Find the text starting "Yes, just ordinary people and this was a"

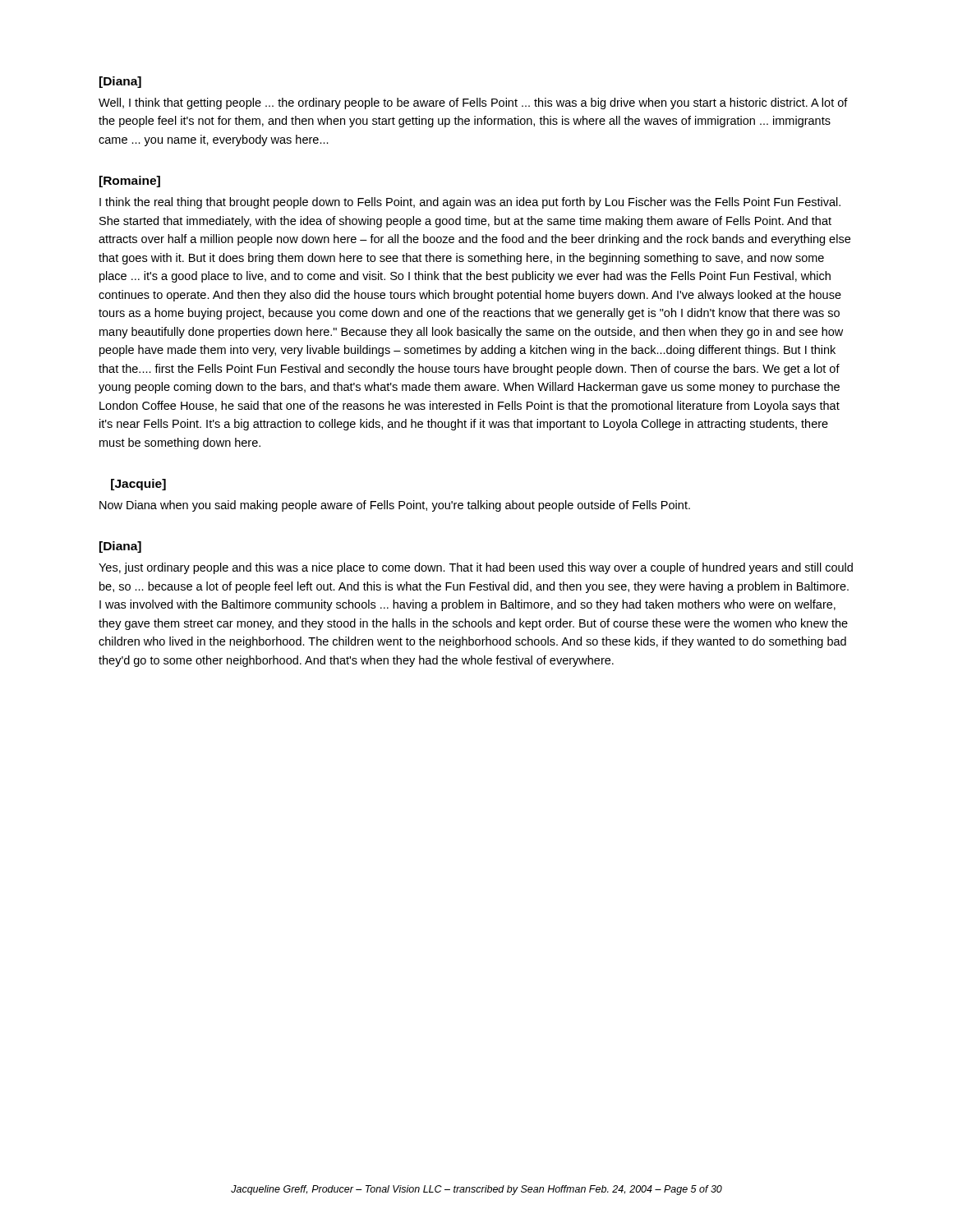point(476,614)
